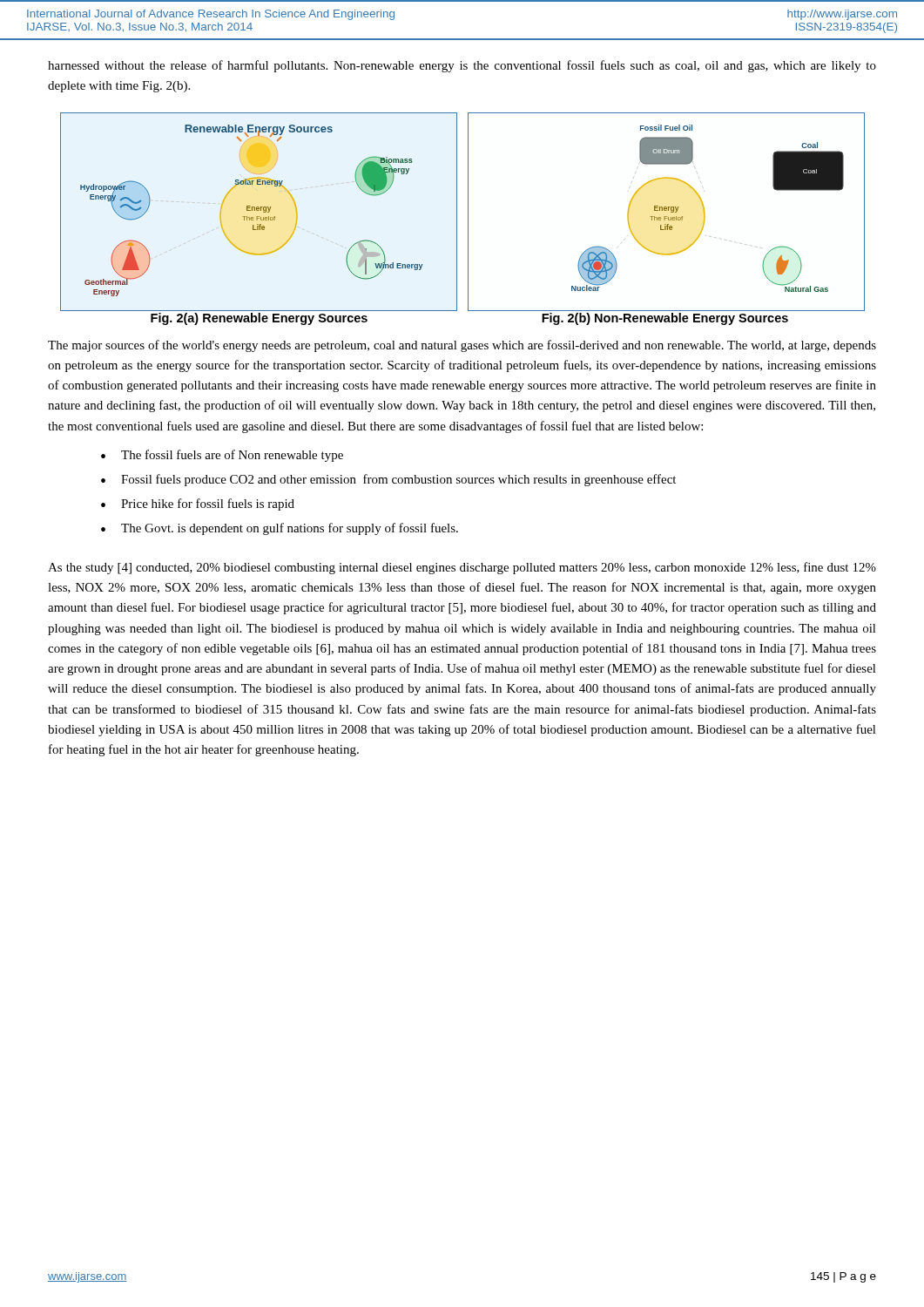Point to the block beginning "As the study"
The image size is (924, 1307).
[462, 658]
